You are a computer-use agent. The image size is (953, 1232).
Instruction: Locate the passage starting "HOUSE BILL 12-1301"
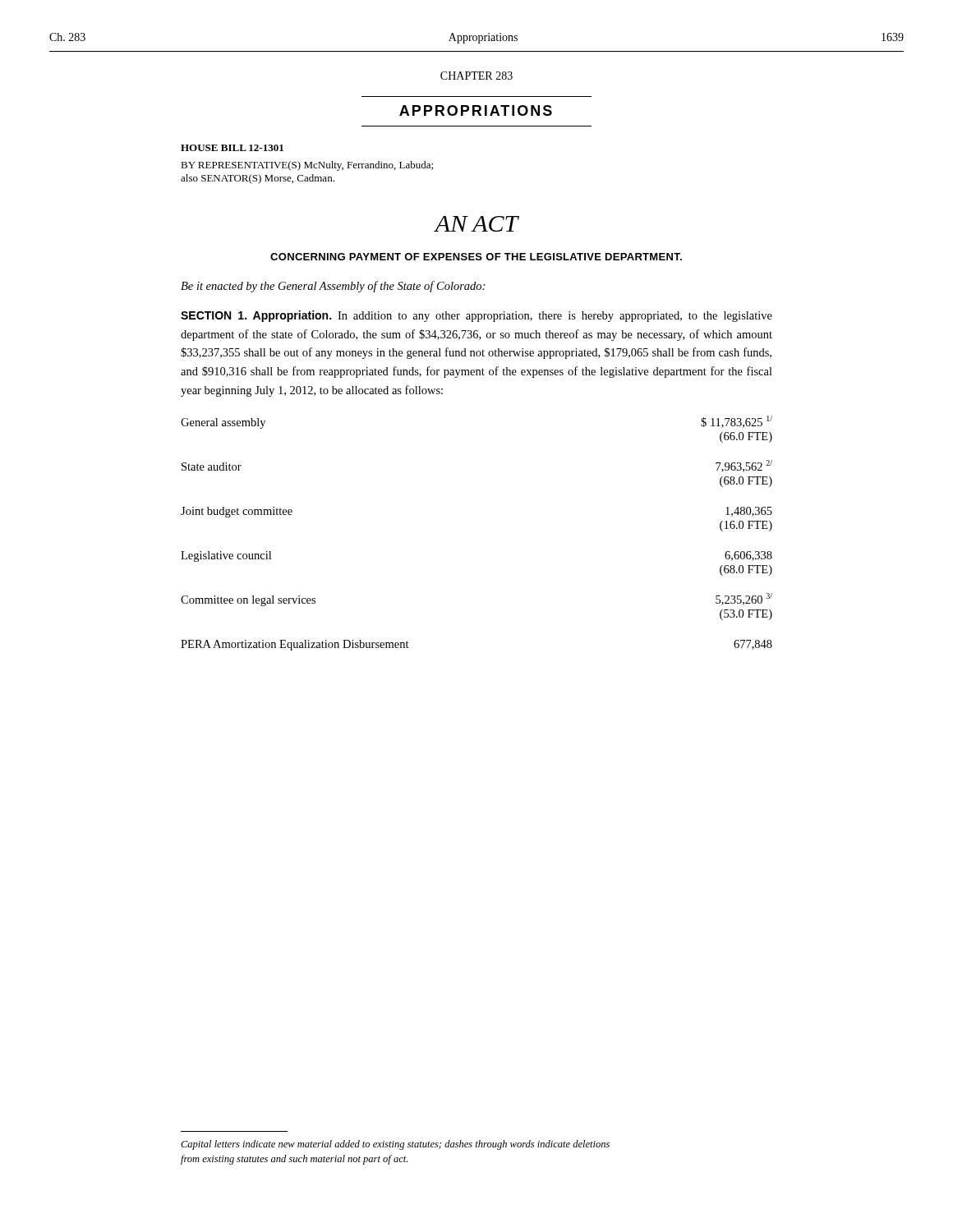[x=232, y=147]
